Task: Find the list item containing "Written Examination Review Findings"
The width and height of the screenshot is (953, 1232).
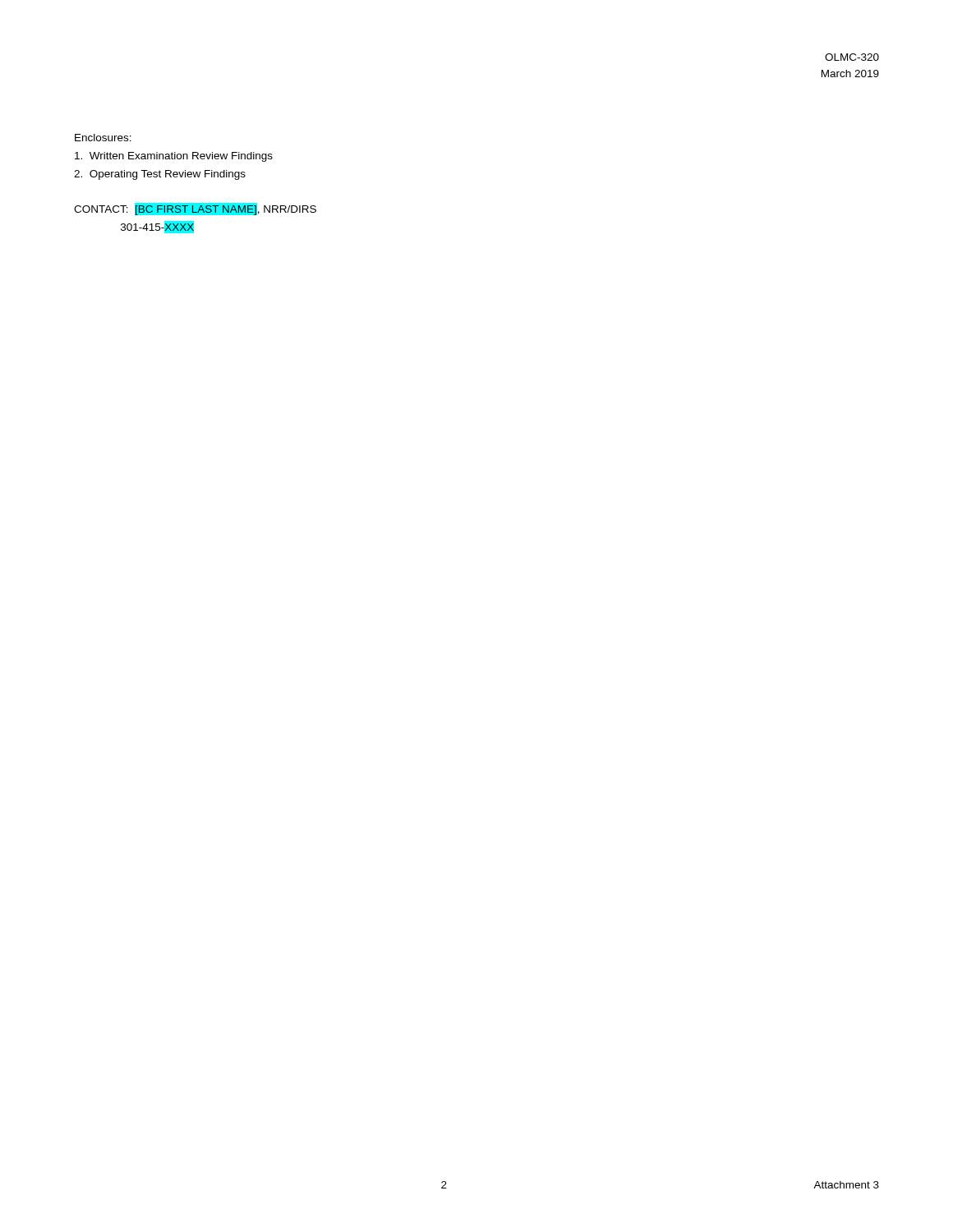Action: [173, 156]
